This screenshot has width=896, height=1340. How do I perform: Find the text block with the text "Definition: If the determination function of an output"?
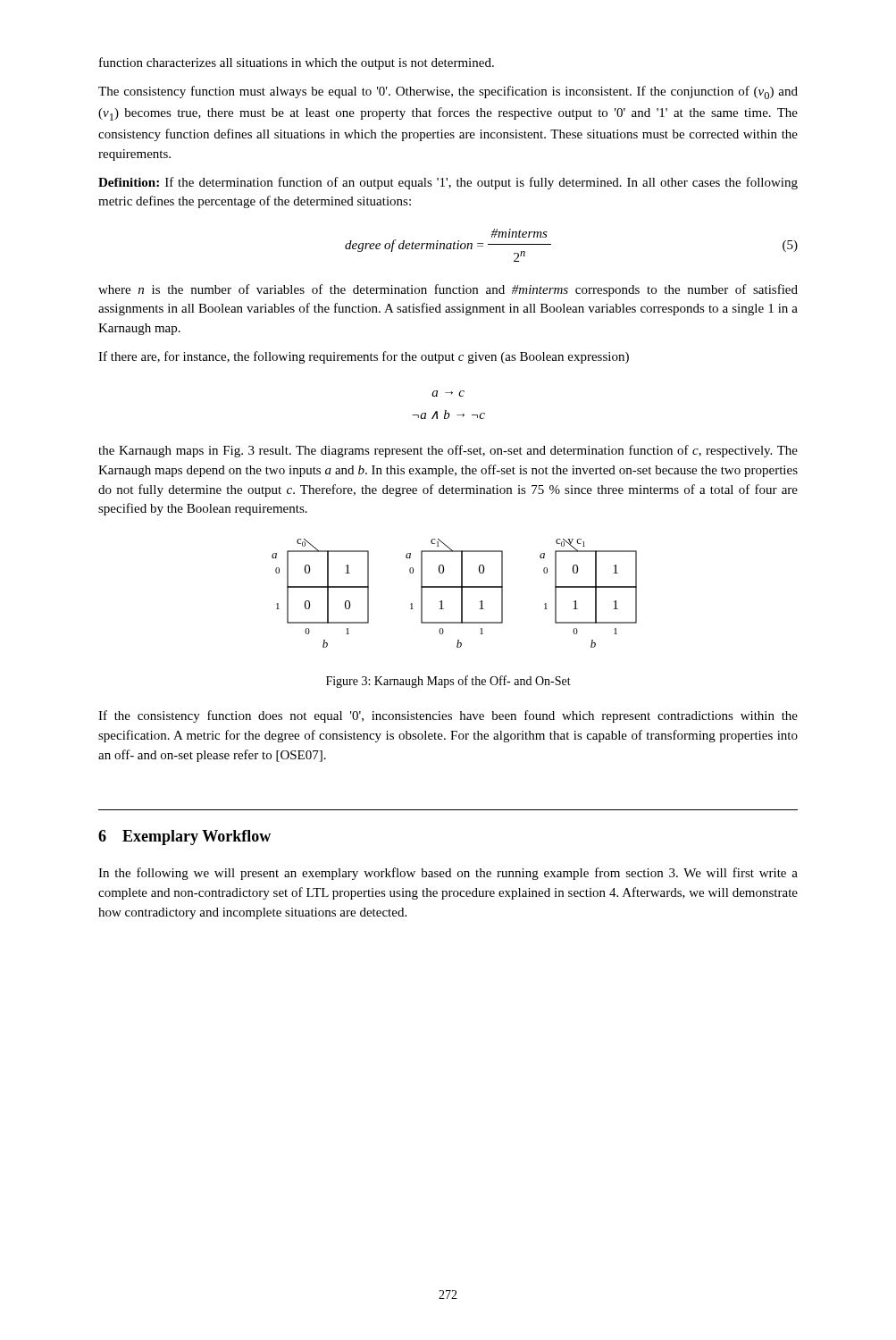[x=448, y=192]
